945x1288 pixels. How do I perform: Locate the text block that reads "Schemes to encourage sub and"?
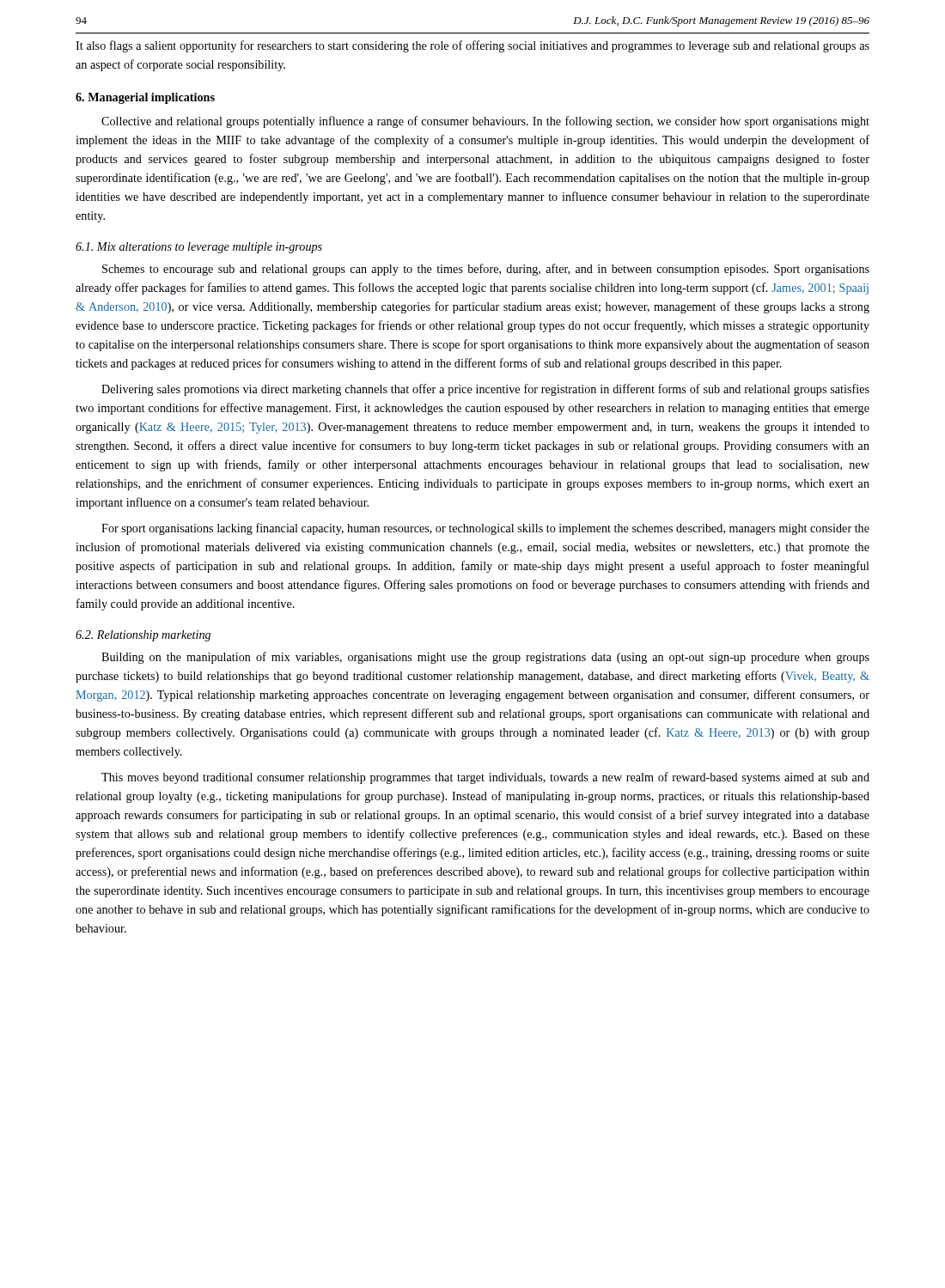pyautogui.click(x=472, y=316)
